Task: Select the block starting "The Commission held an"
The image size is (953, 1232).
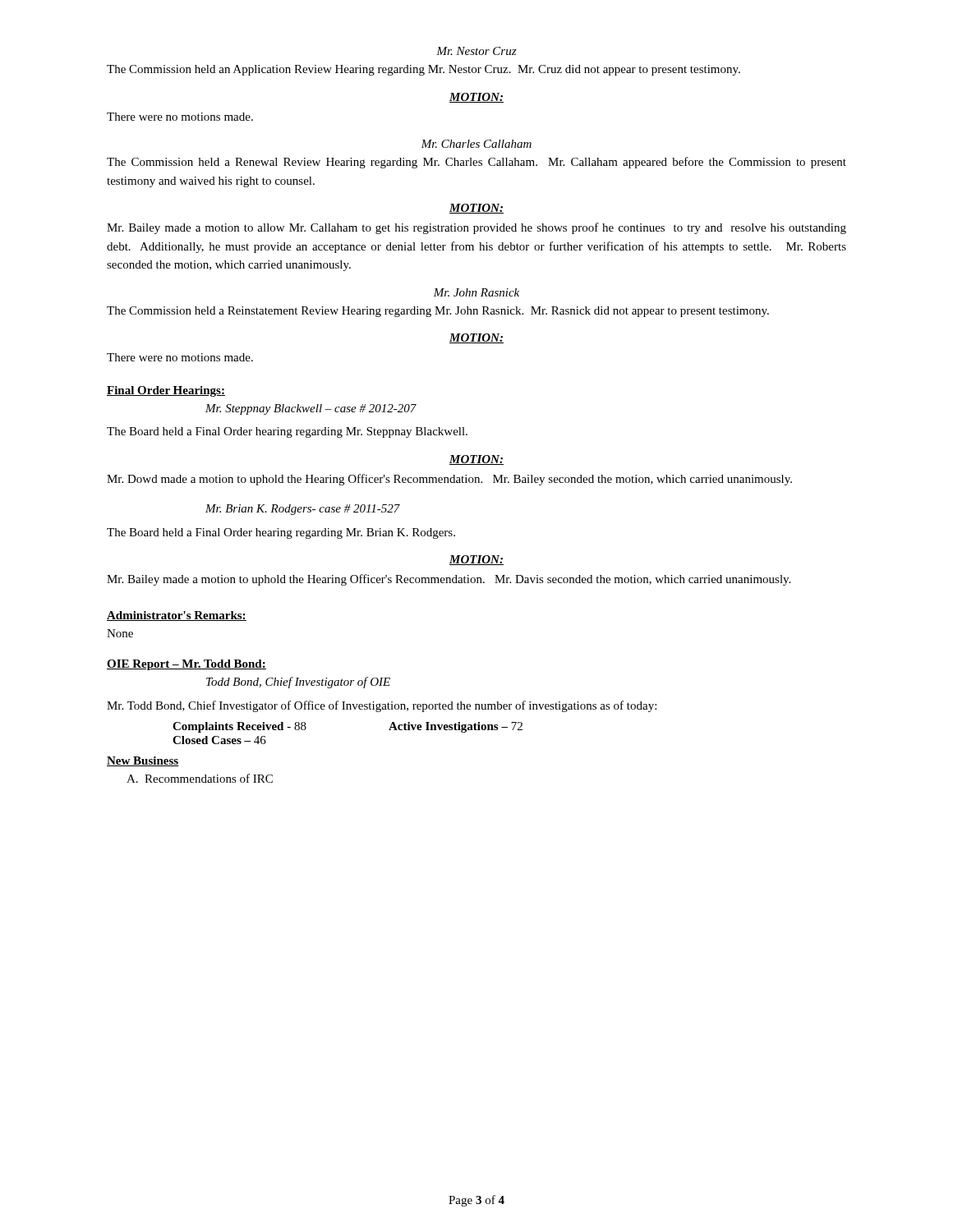Action: [x=424, y=69]
